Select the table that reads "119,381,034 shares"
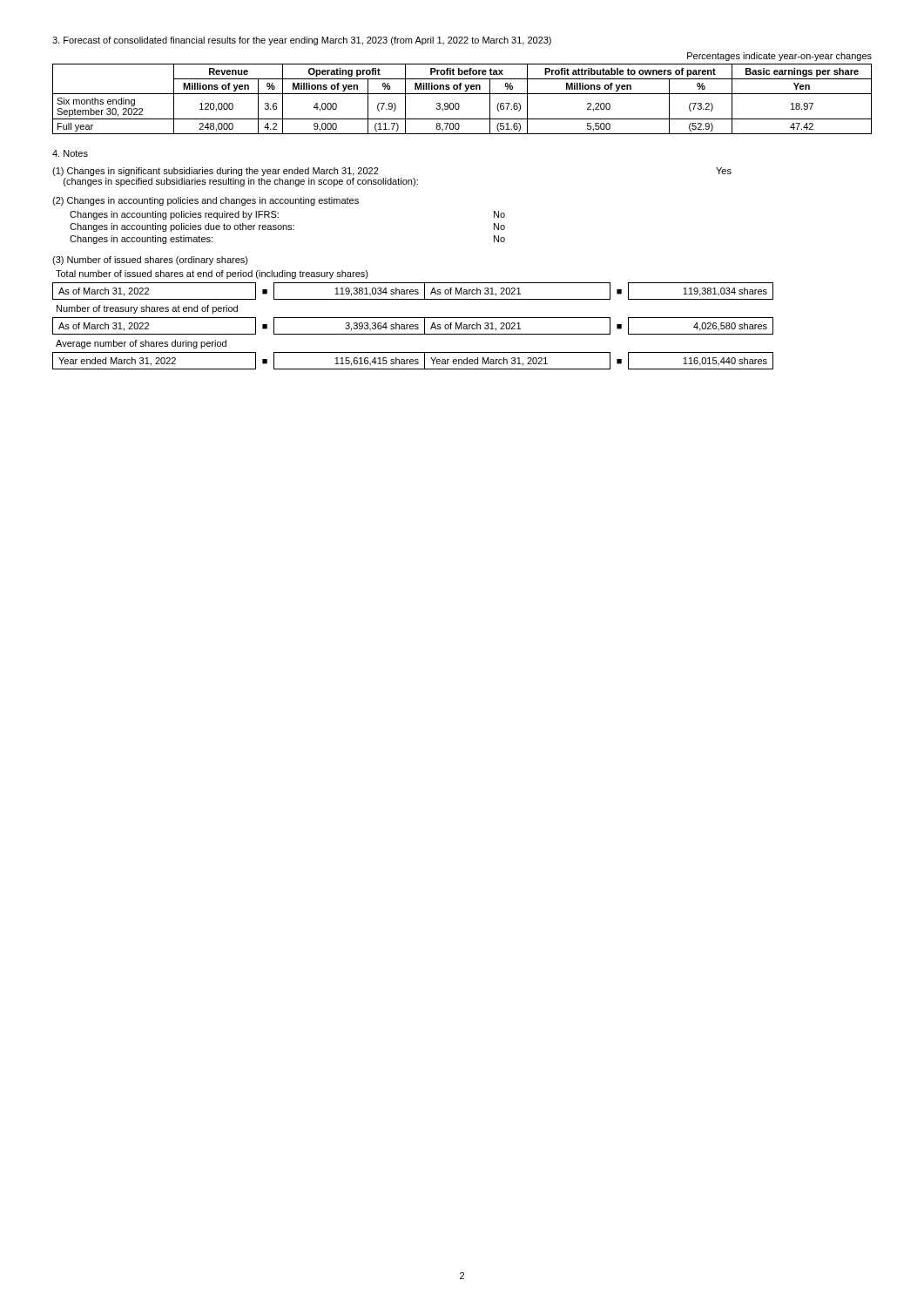Viewport: 924px width, 1307px height. pyautogui.click(x=462, y=291)
